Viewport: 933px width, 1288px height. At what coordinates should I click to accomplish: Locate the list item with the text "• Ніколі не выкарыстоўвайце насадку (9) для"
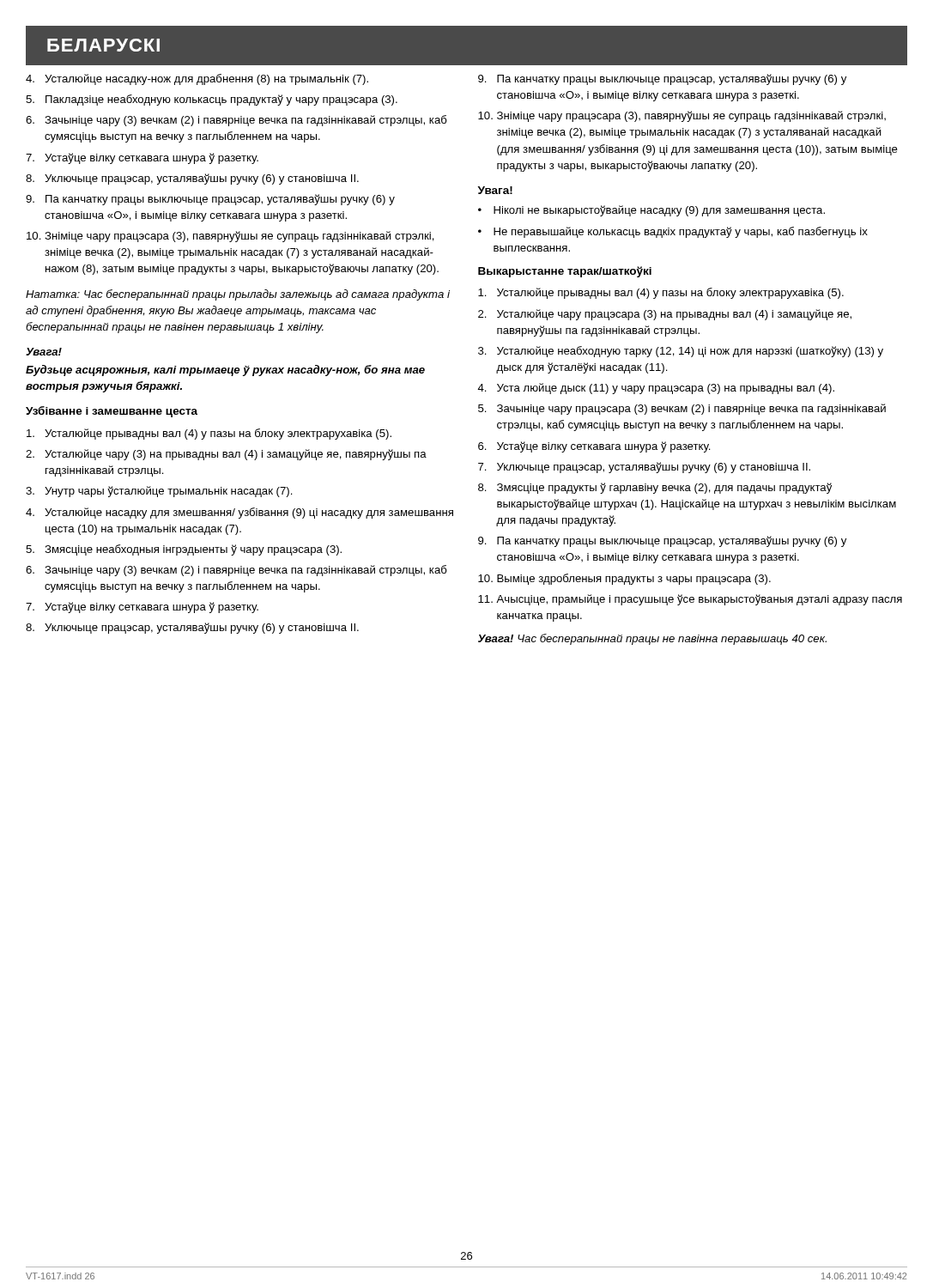(x=652, y=210)
